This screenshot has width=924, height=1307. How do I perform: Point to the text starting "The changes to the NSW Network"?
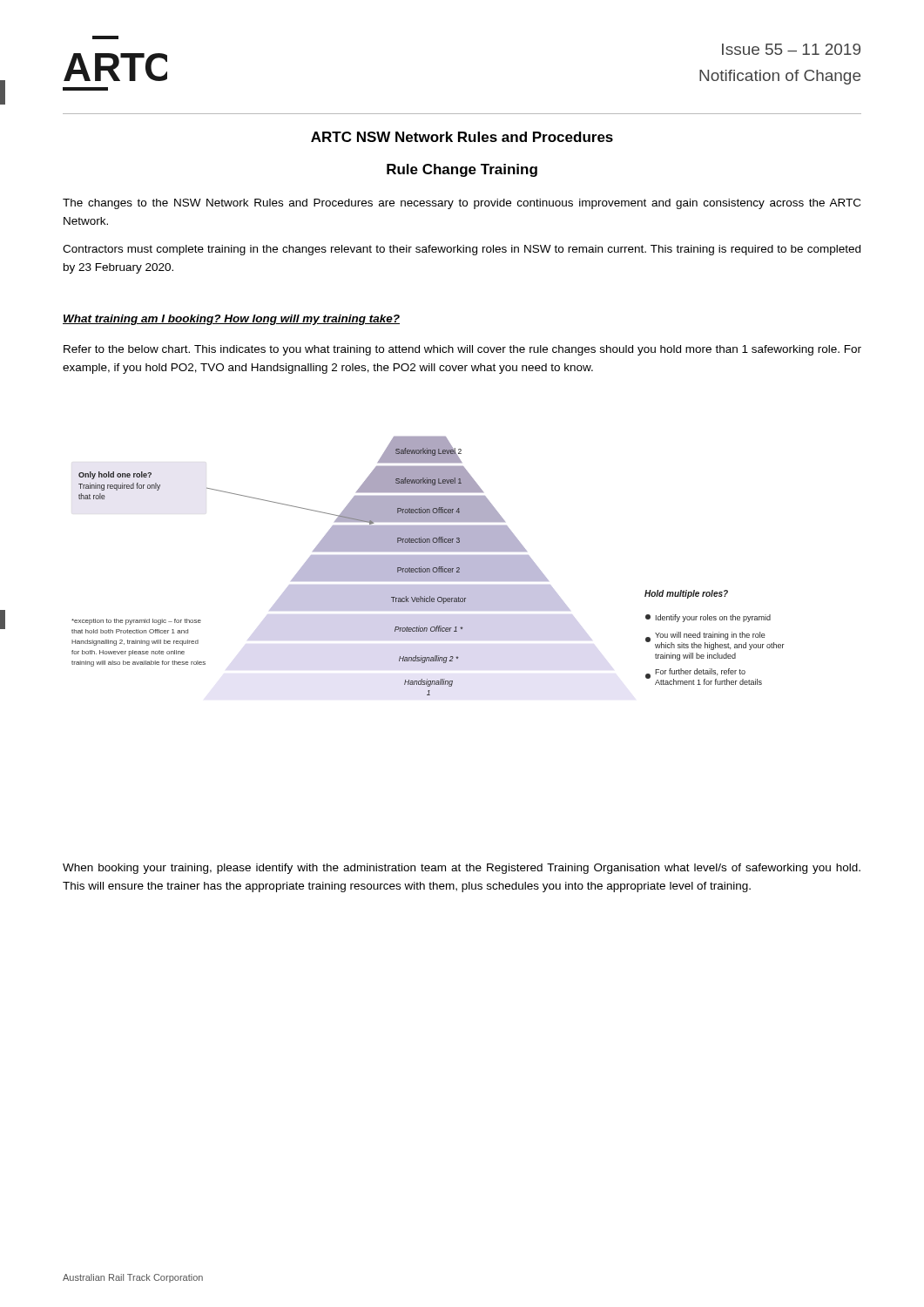462,212
